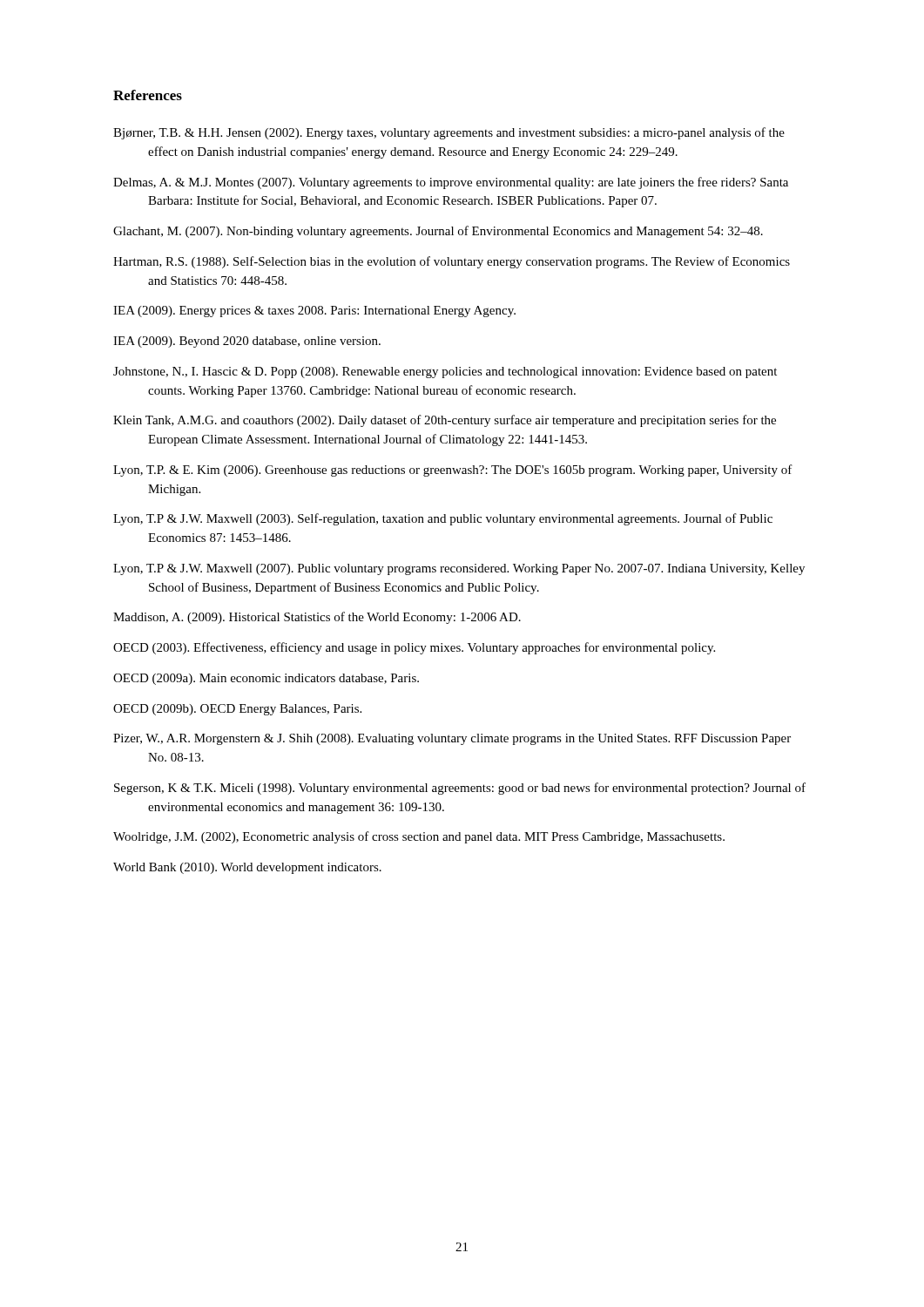Click the passage that begins "Hartman, R.S. (1988). Self-Selection"
Image resolution: width=924 pixels, height=1307 pixels.
[x=452, y=271]
